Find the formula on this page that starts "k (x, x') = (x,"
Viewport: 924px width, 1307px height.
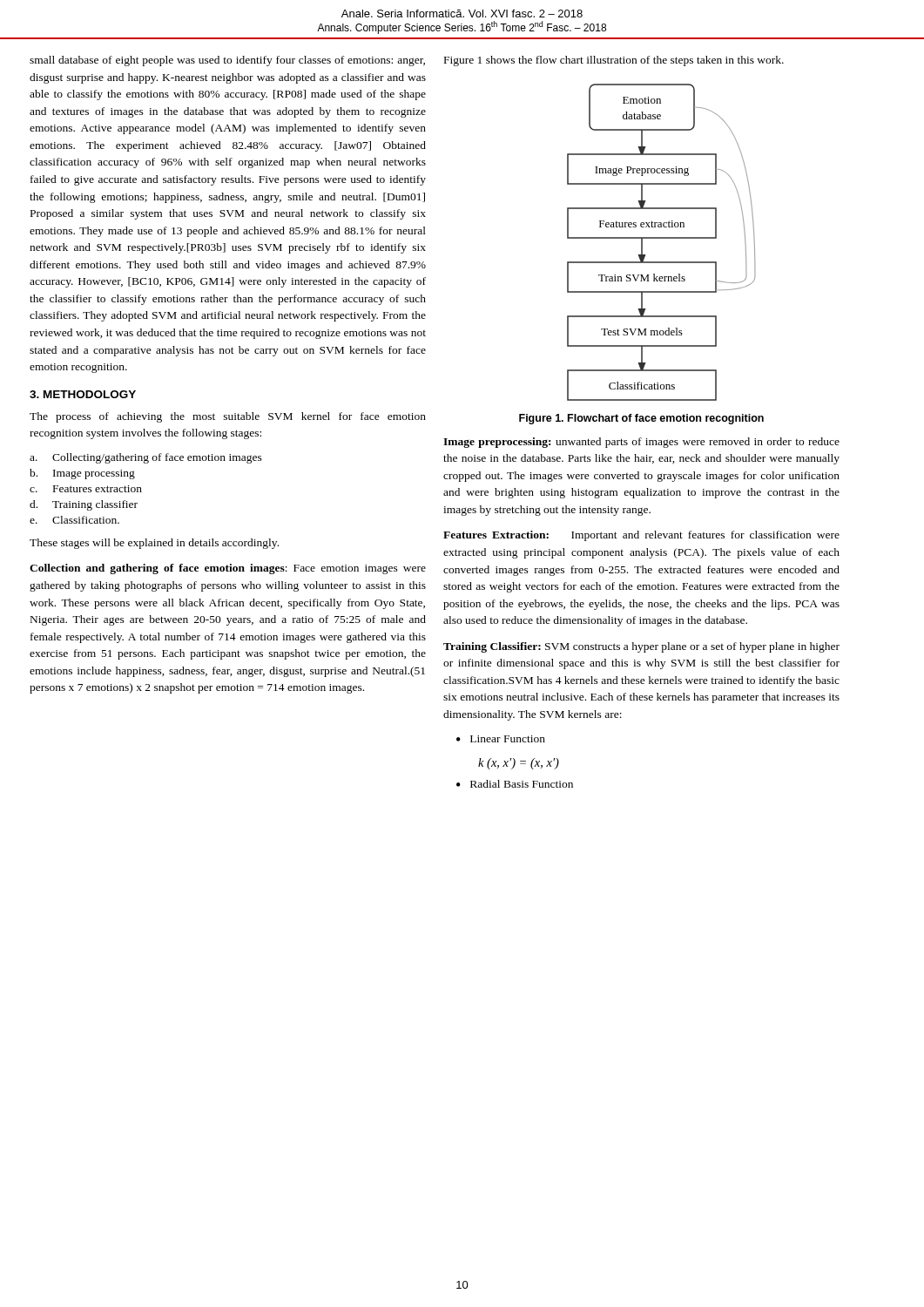click(519, 763)
